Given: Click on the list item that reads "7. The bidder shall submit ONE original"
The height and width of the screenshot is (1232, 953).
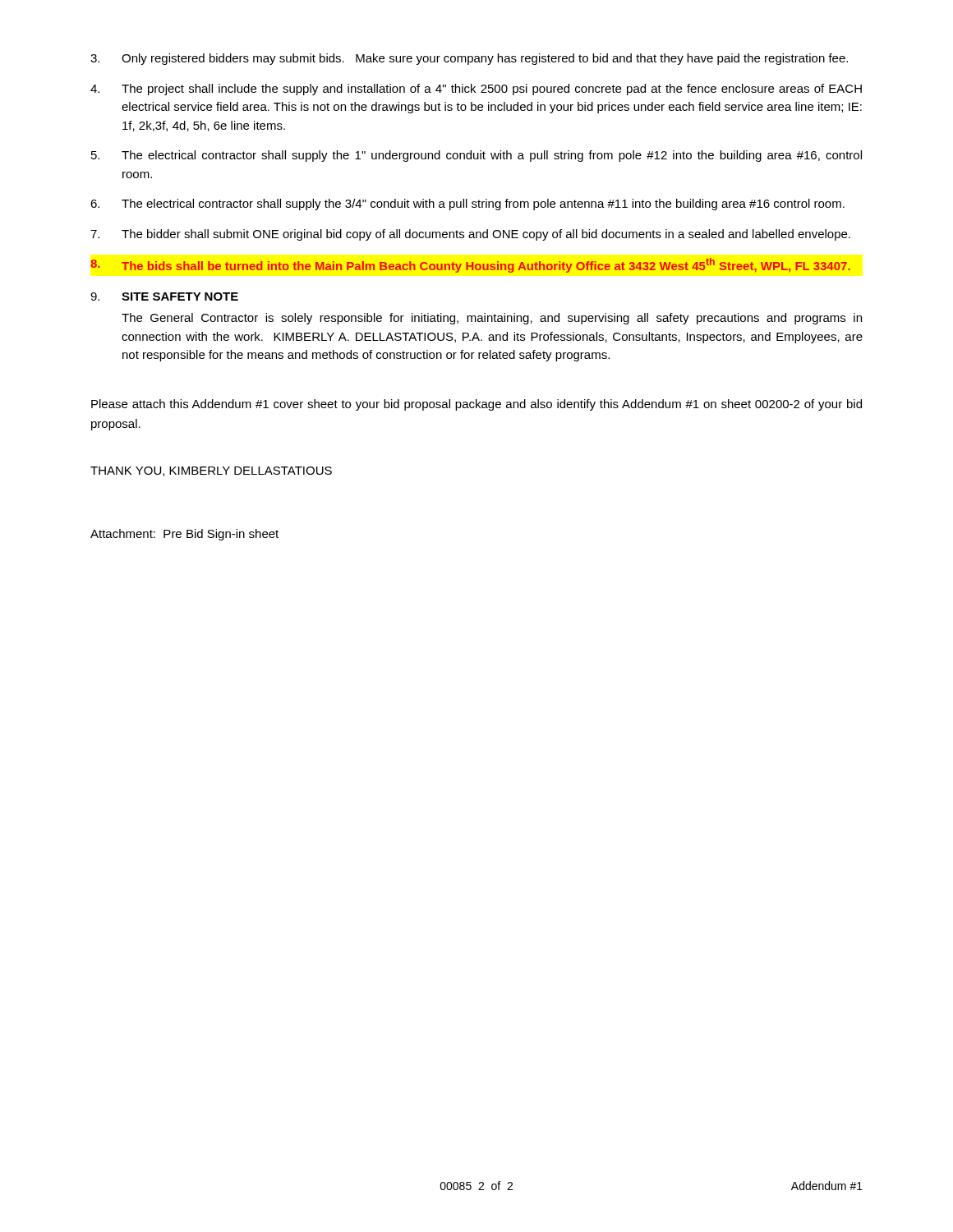Looking at the screenshot, I should coord(476,234).
